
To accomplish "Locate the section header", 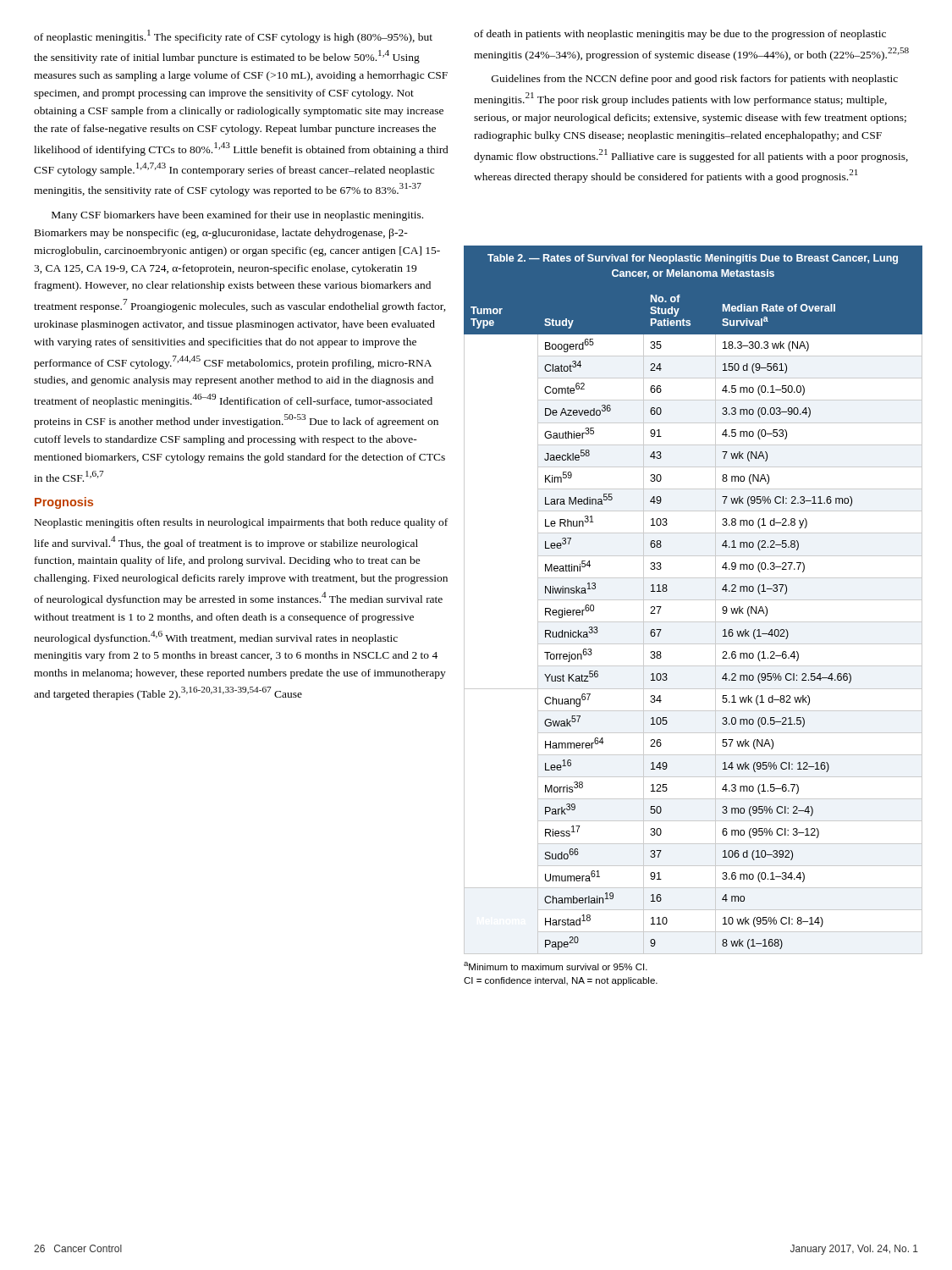I will tap(64, 502).
